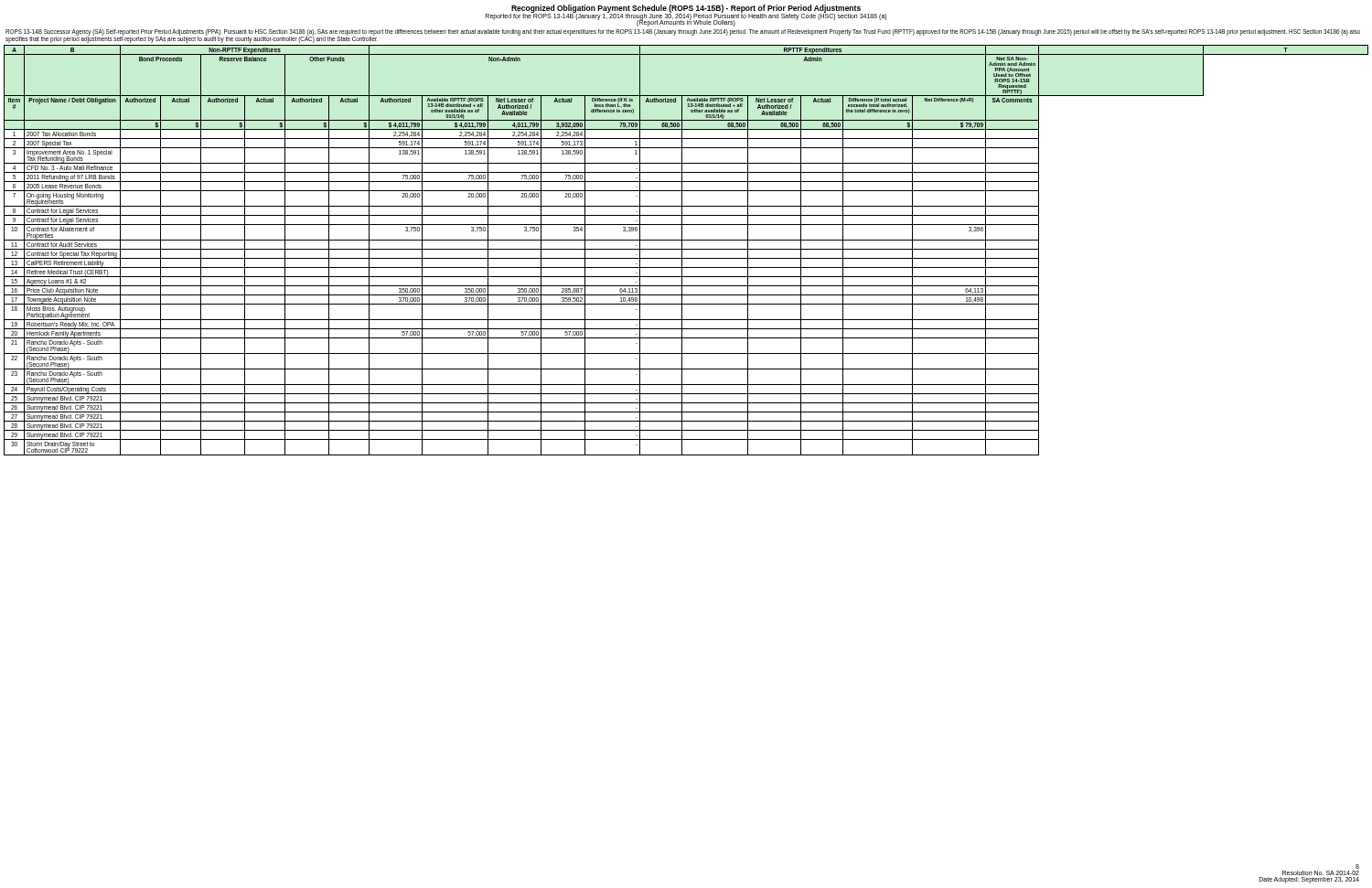Screen dimensions: 888x1372
Task: Locate the title that opens with "Recognized Obligation Payment Schedule (ROPS 14-15B) -"
Action: pos(686,8)
